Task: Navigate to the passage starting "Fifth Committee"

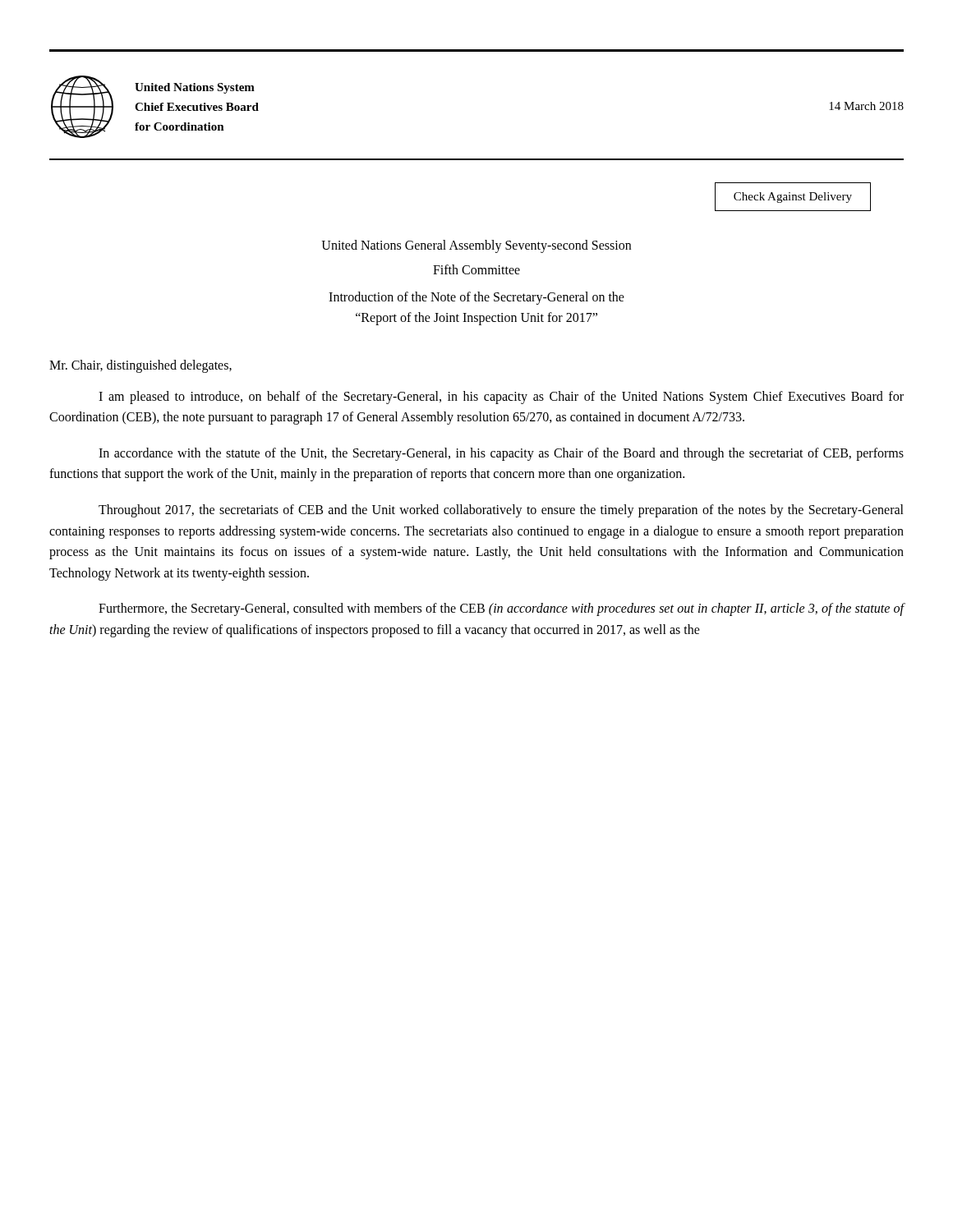Action: [x=476, y=270]
